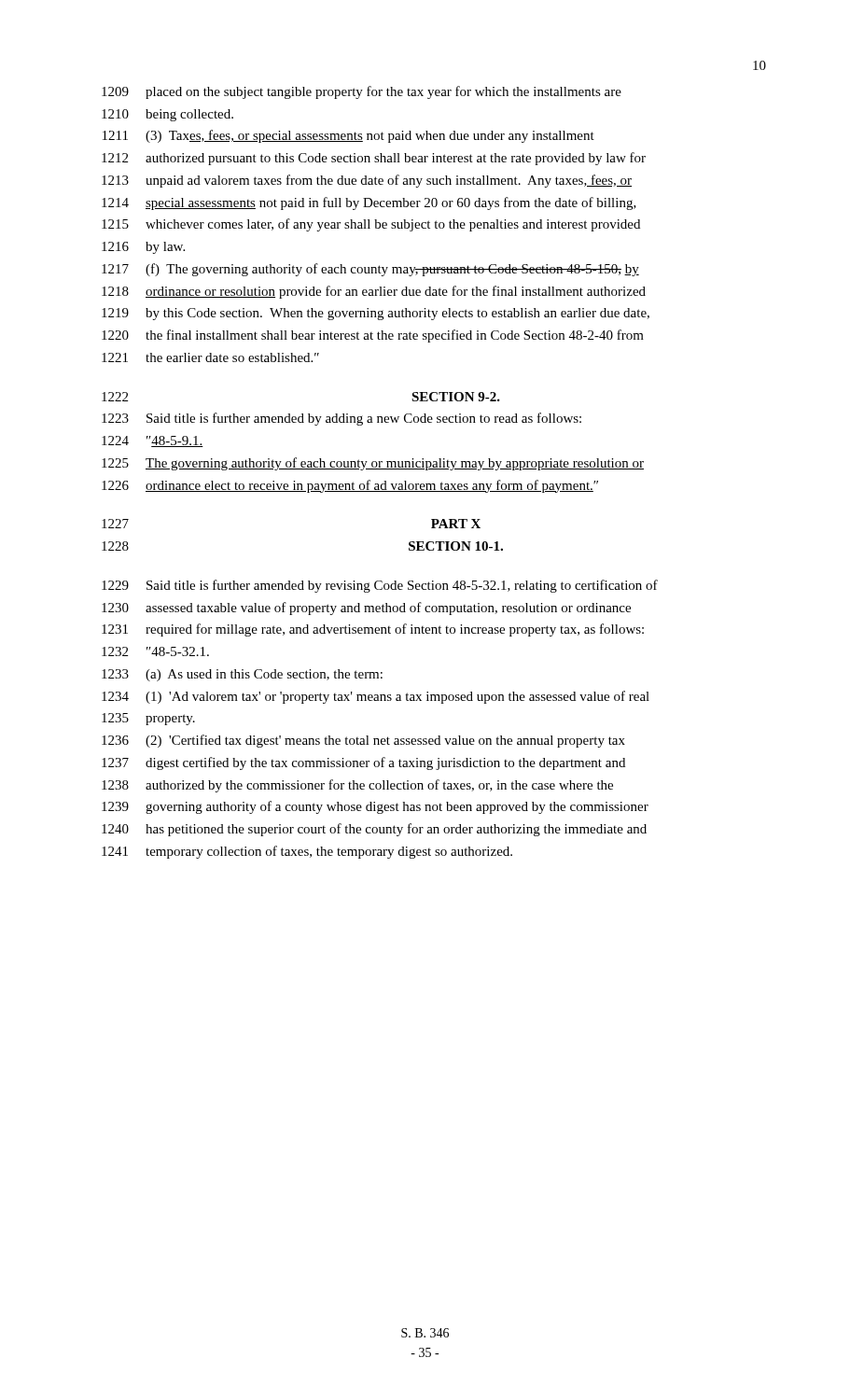Point to the element starting "1215 whichever comes later, of"

click(425, 225)
